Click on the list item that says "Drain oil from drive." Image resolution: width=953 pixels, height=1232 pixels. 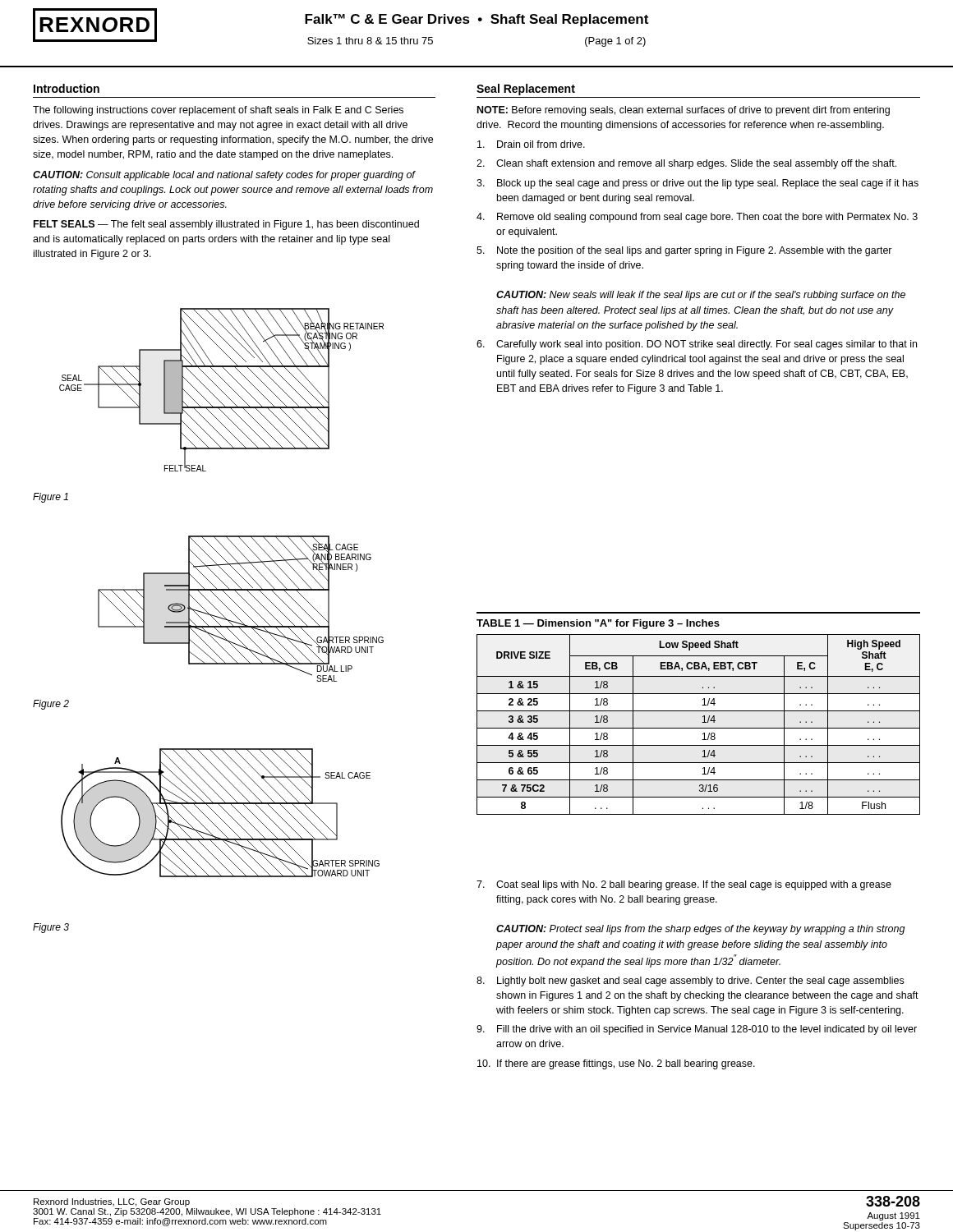(x=531, y=144)
